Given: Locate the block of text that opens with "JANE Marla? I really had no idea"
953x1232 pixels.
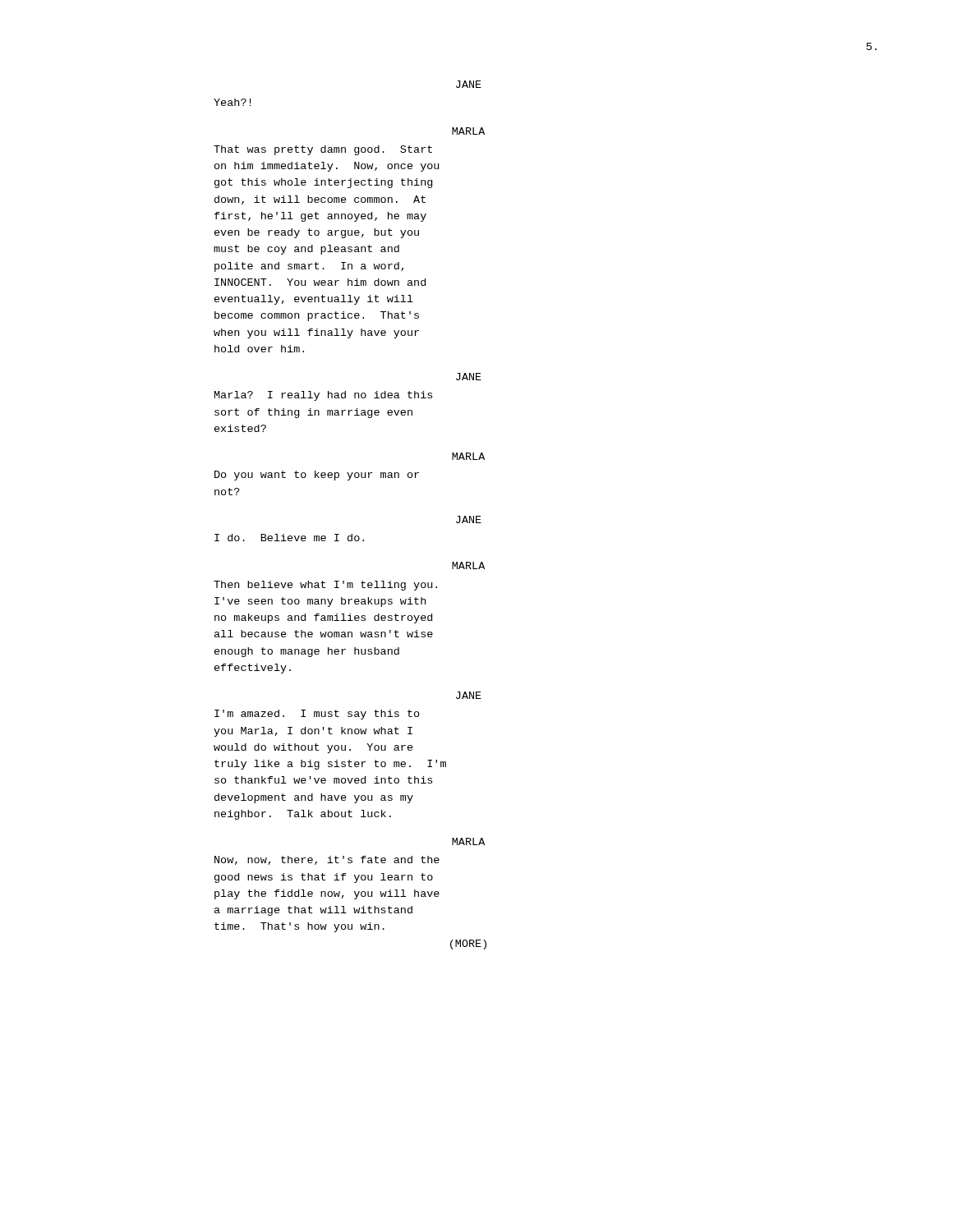Looking at the screenshot, I should pyautogui.click(x=469, y=377).
